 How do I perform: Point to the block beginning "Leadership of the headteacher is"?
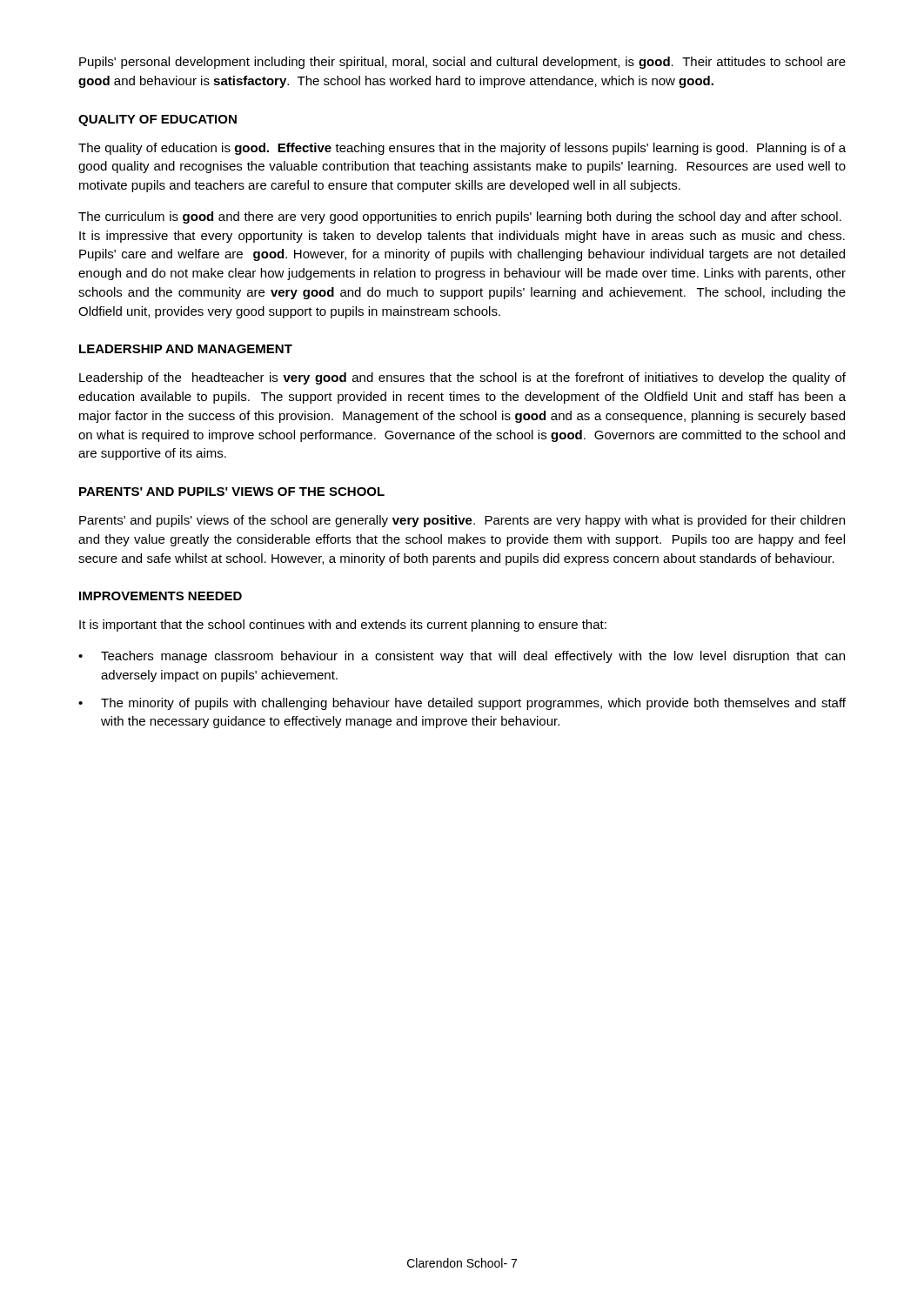[462, 415]
